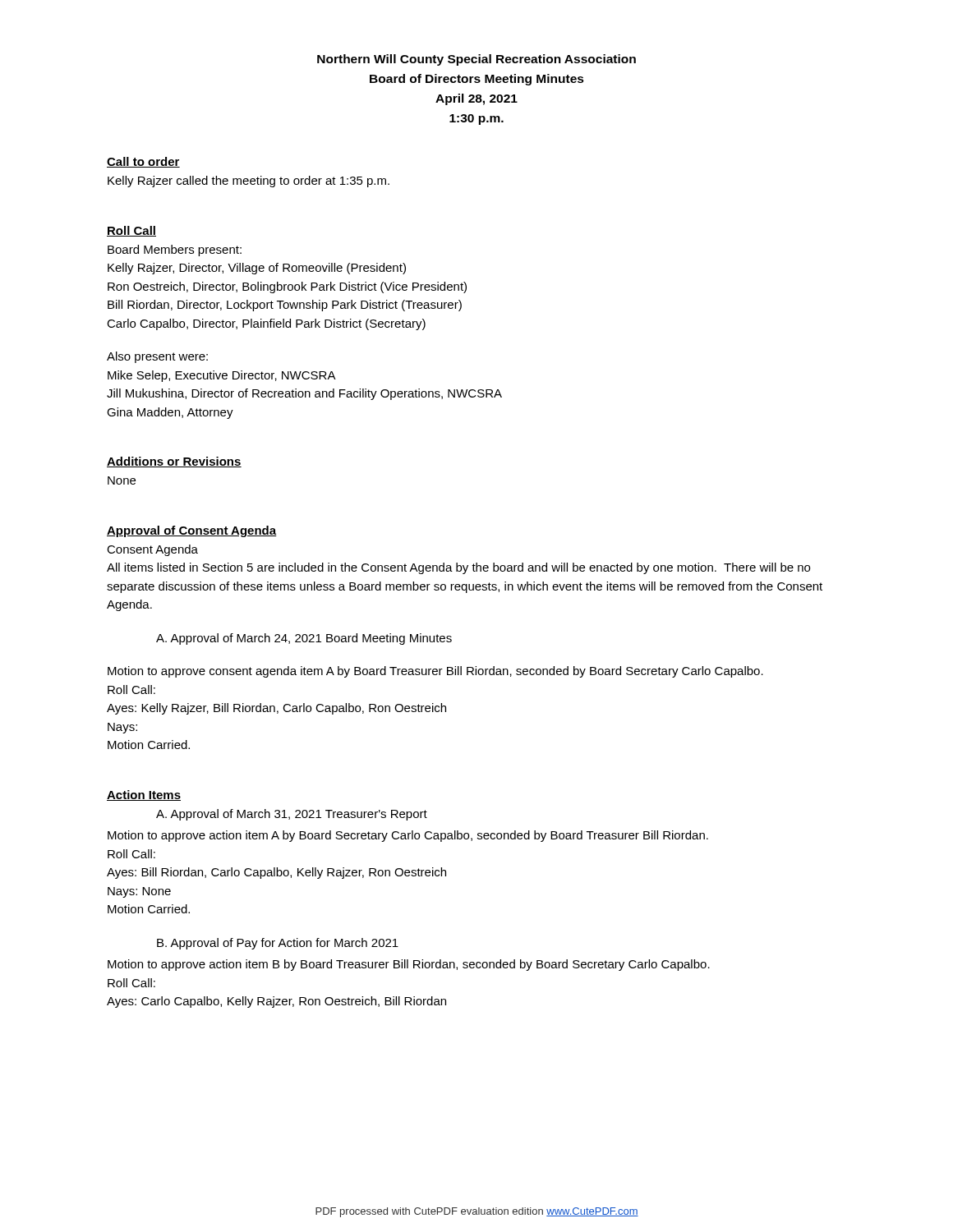Navigate to the passage starting "A. Approval of March 24, 2021"

pyautogui.click(x=304, y=639)
